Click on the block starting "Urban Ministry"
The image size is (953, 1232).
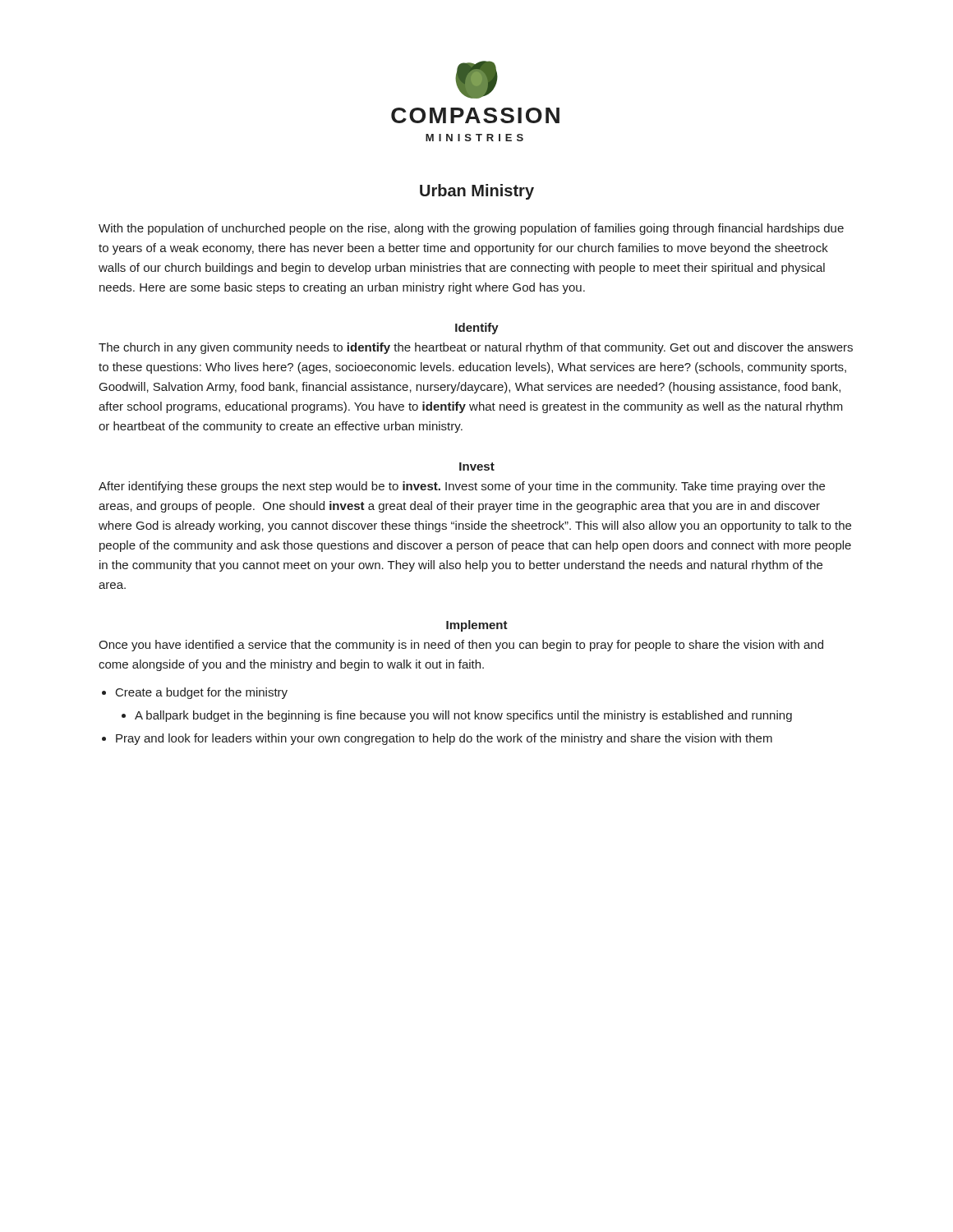(x=476, y=191)
